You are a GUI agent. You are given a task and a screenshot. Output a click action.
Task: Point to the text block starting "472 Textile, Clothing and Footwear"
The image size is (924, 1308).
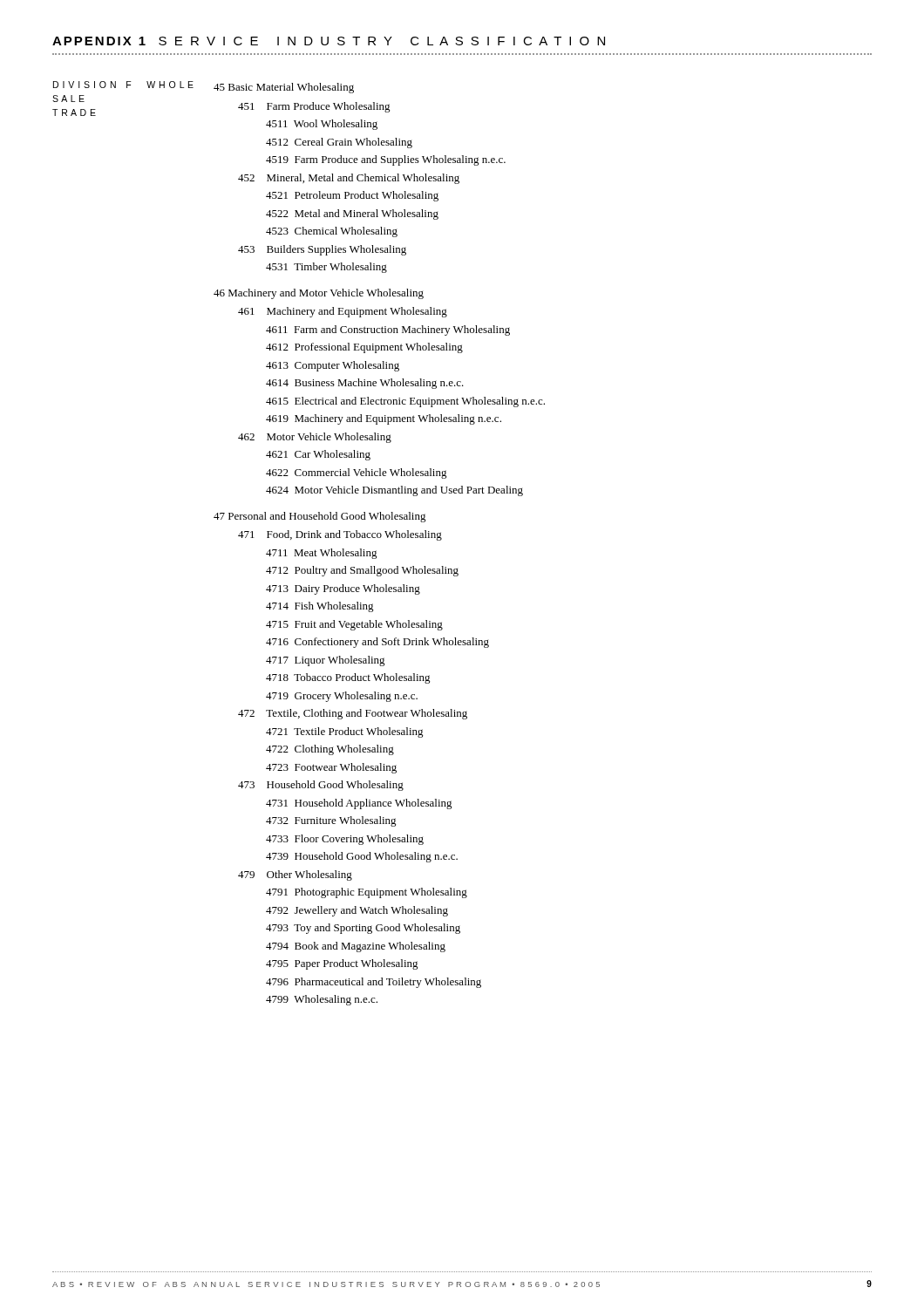(353, 713)
